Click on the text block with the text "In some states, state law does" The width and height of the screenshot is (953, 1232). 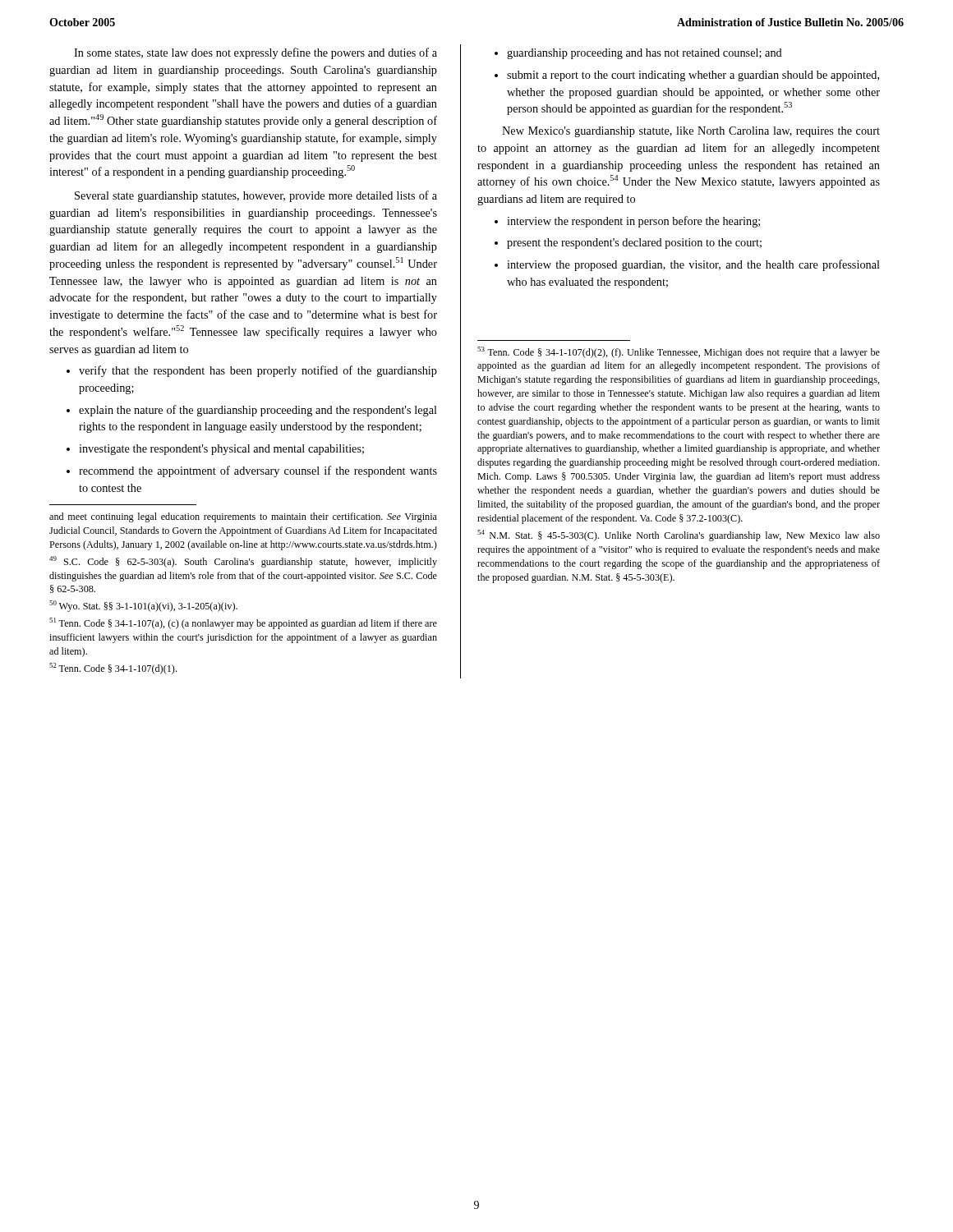tap(243, 113)
